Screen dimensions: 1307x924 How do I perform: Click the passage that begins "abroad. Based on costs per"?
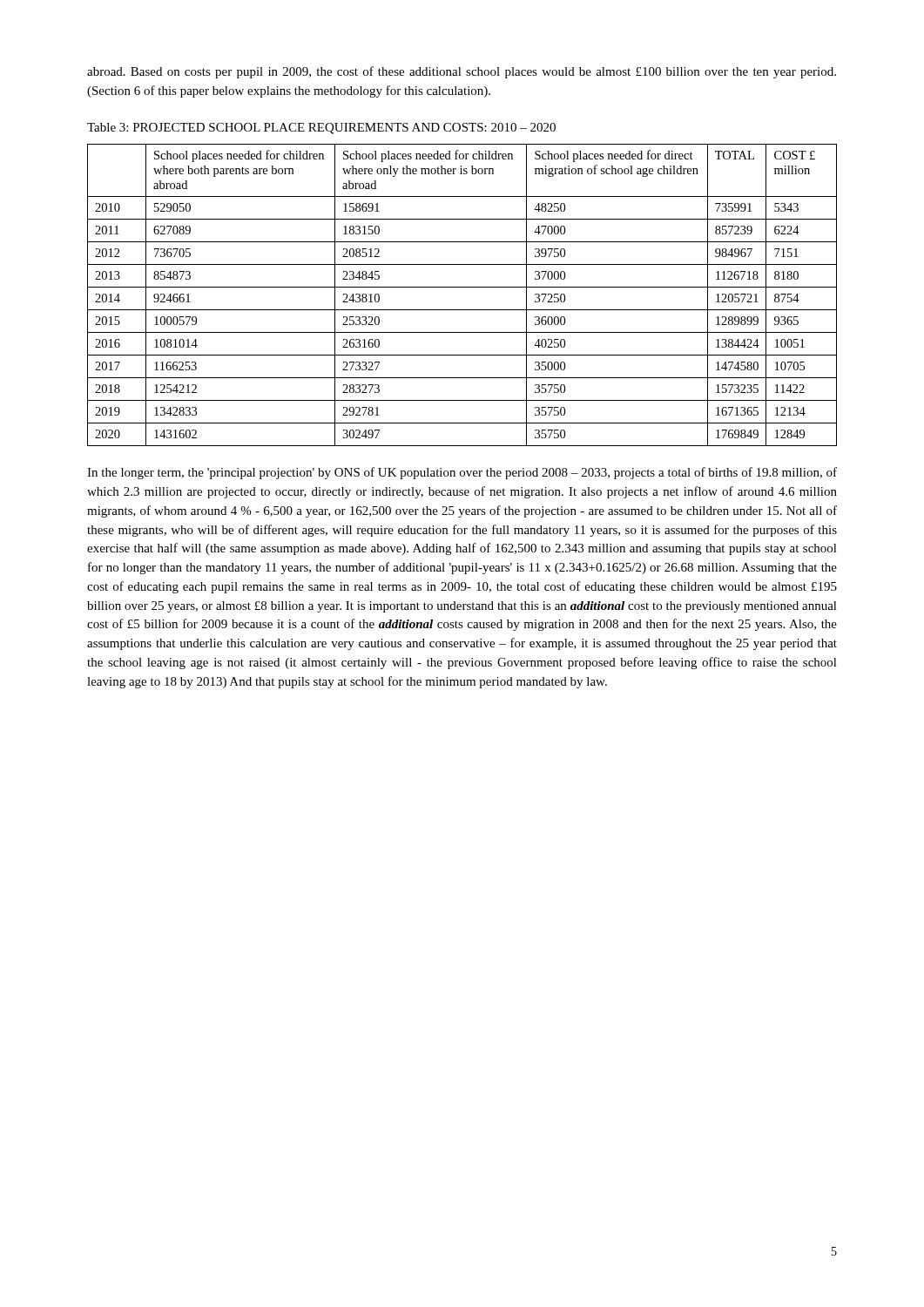coord(462,81)
